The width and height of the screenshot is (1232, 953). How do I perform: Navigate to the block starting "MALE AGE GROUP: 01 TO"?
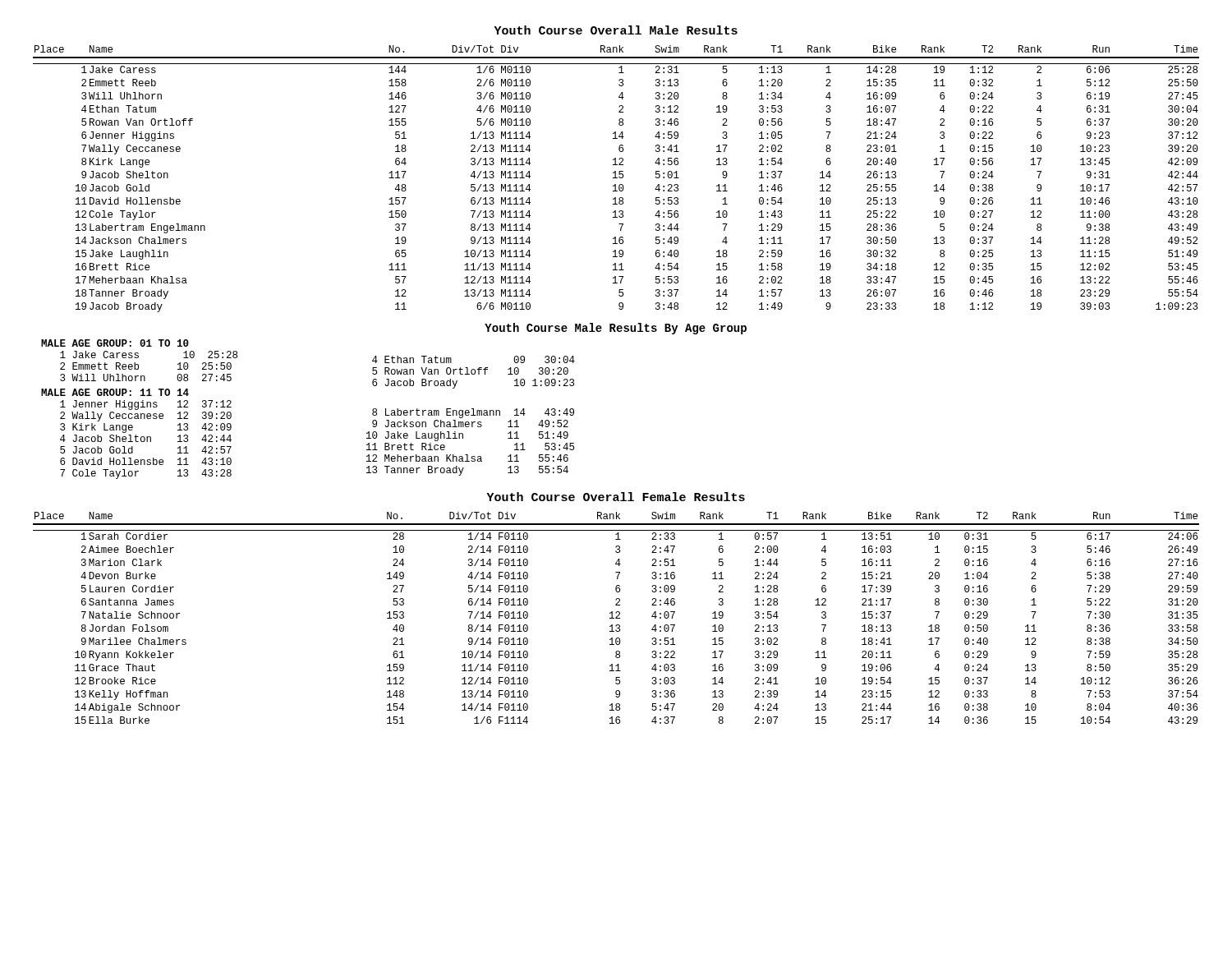click(x=115, y=344)
